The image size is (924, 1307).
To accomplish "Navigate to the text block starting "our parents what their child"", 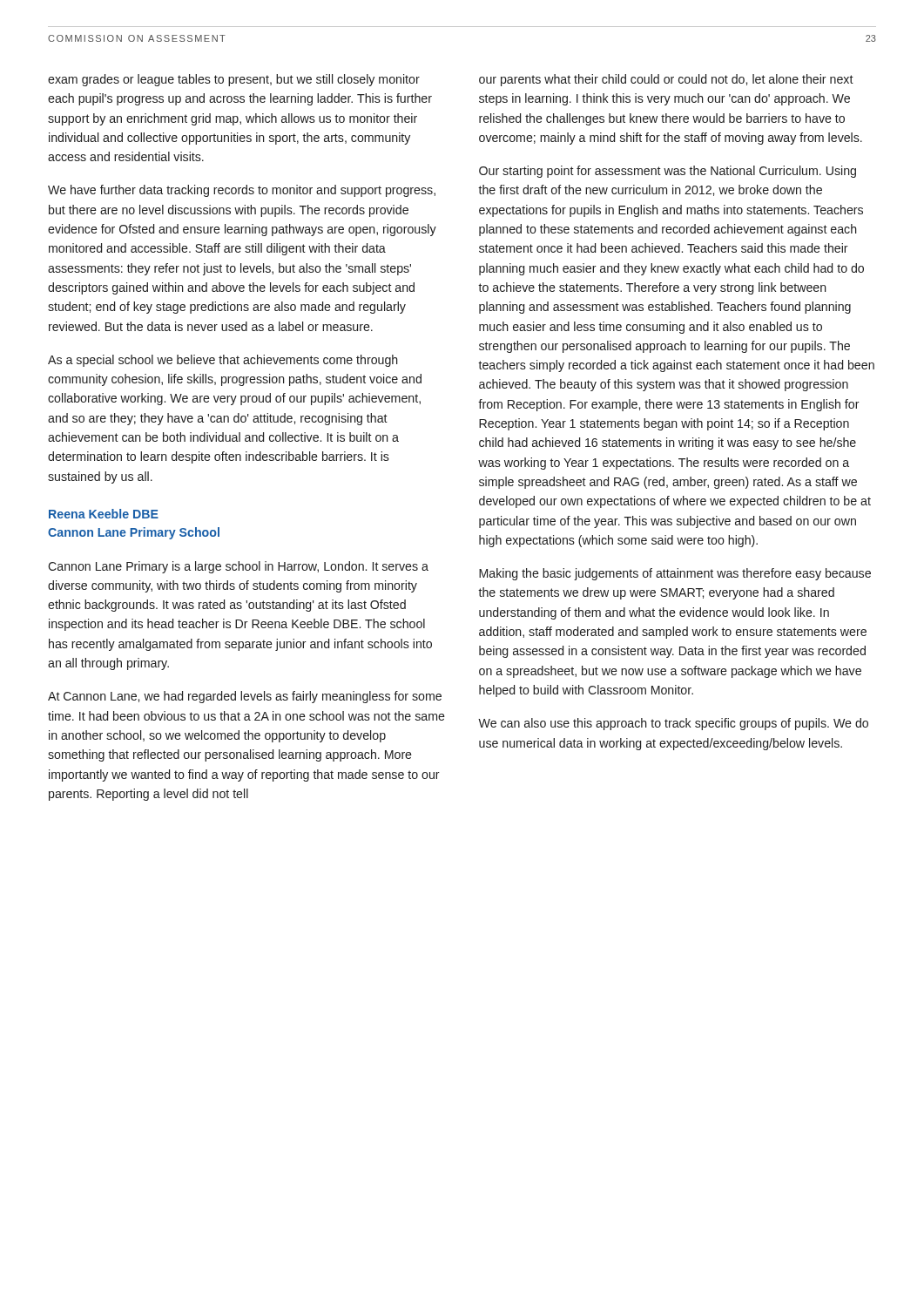I will pyautogui.click(x=677, y=109).
